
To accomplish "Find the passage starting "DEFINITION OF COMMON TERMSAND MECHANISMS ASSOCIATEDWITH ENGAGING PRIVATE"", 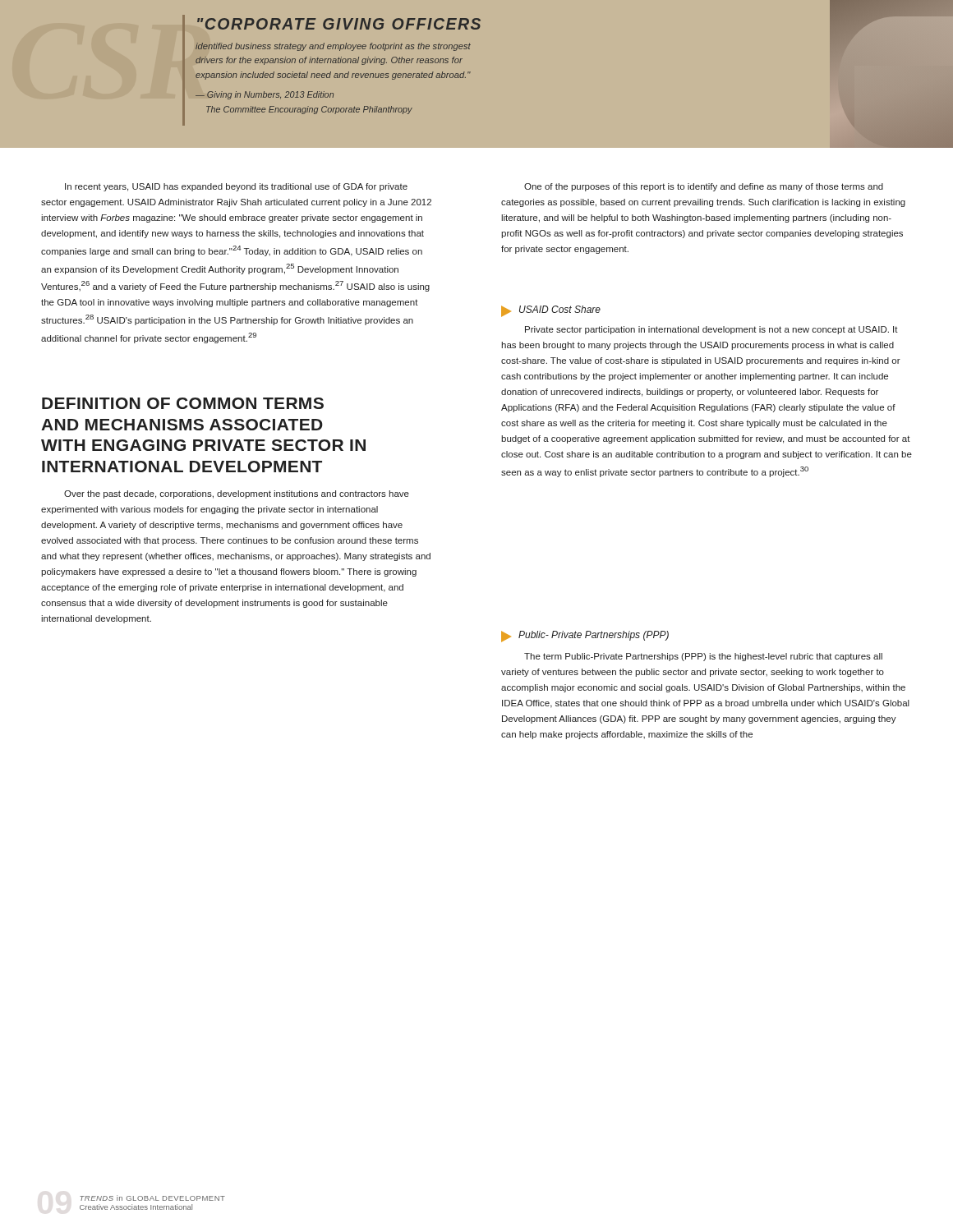I will tap(238, 435).
